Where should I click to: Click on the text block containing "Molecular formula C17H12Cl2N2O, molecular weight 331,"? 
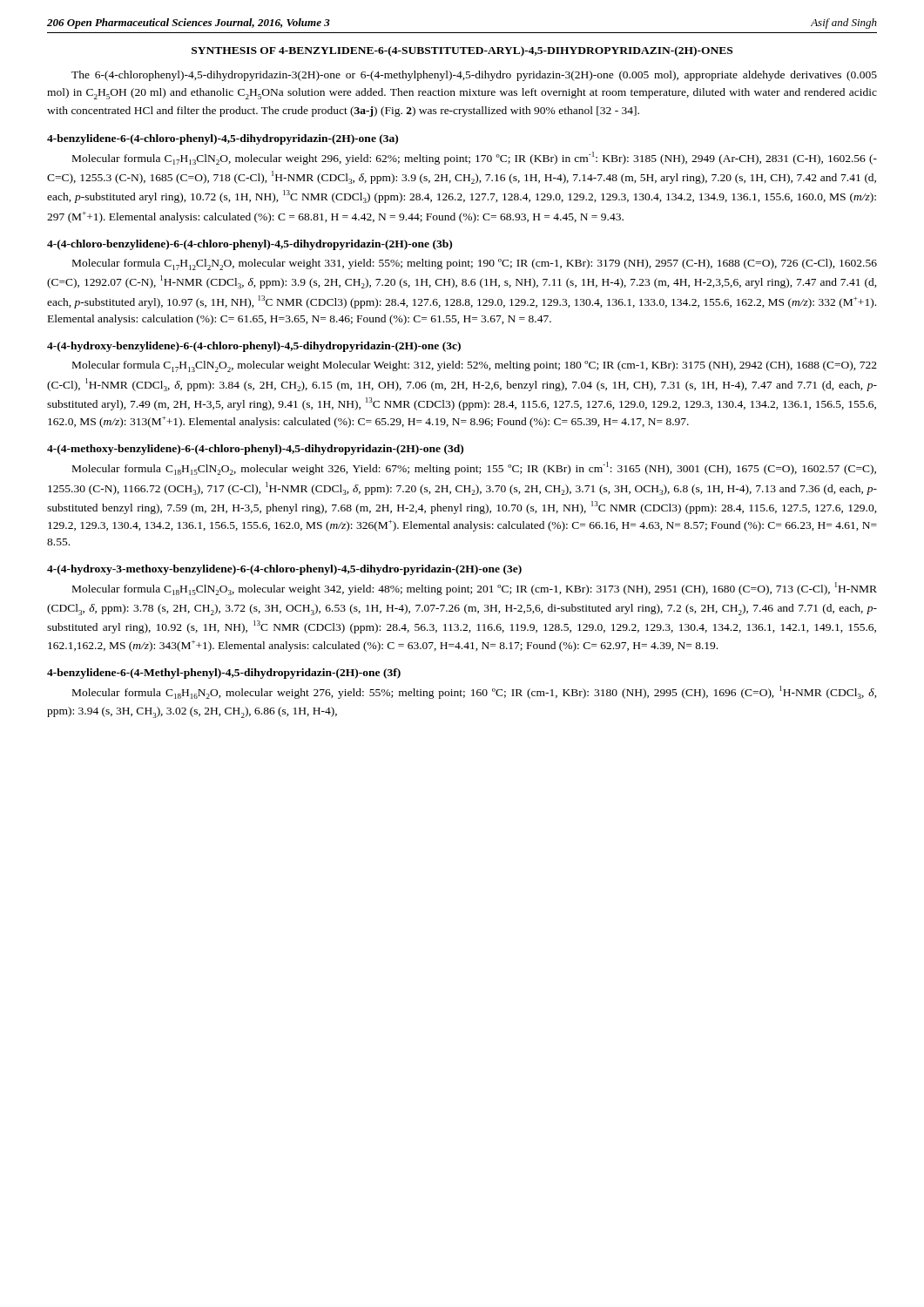pos(462,290)
